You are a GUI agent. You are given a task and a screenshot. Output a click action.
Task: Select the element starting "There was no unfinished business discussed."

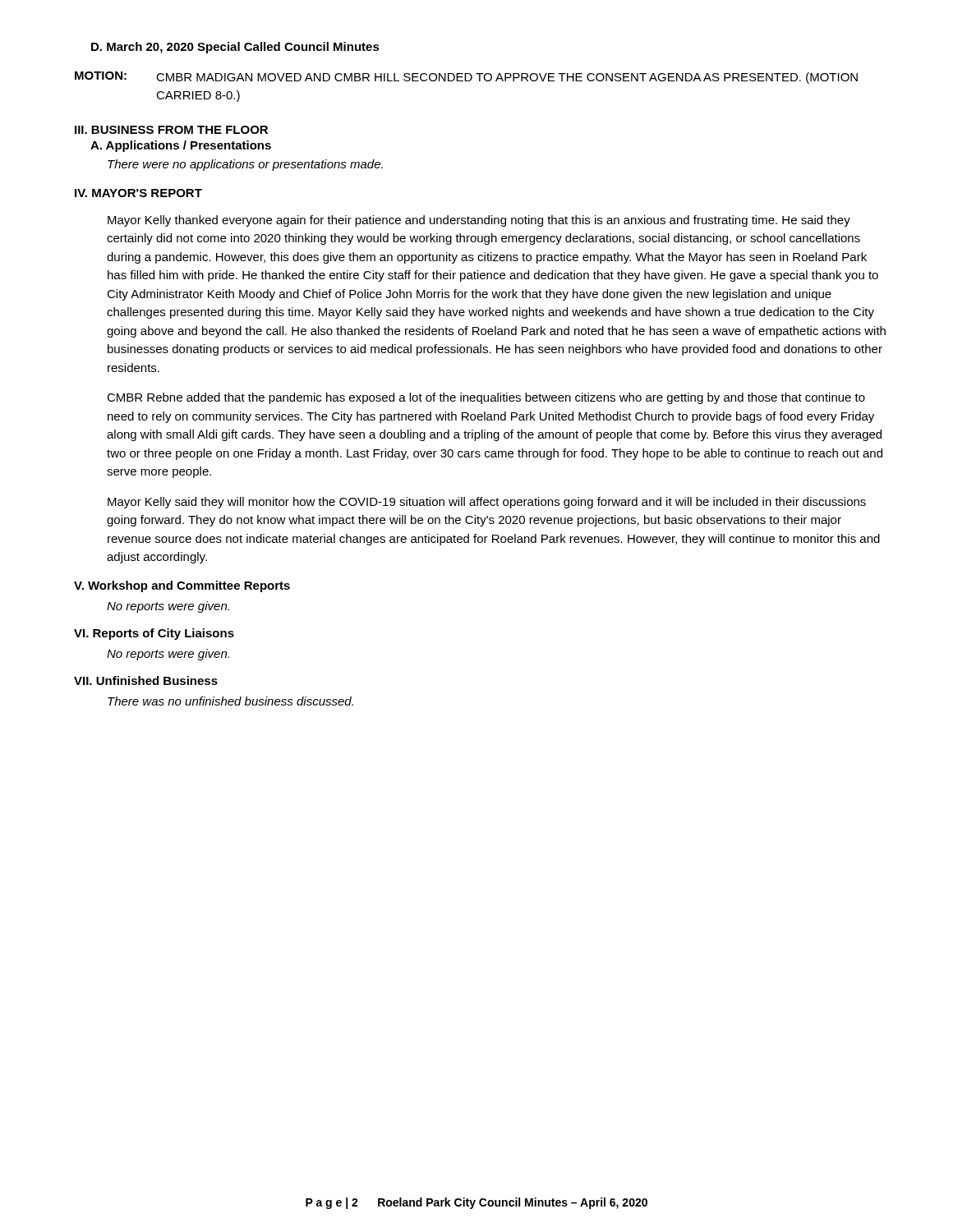231,701
